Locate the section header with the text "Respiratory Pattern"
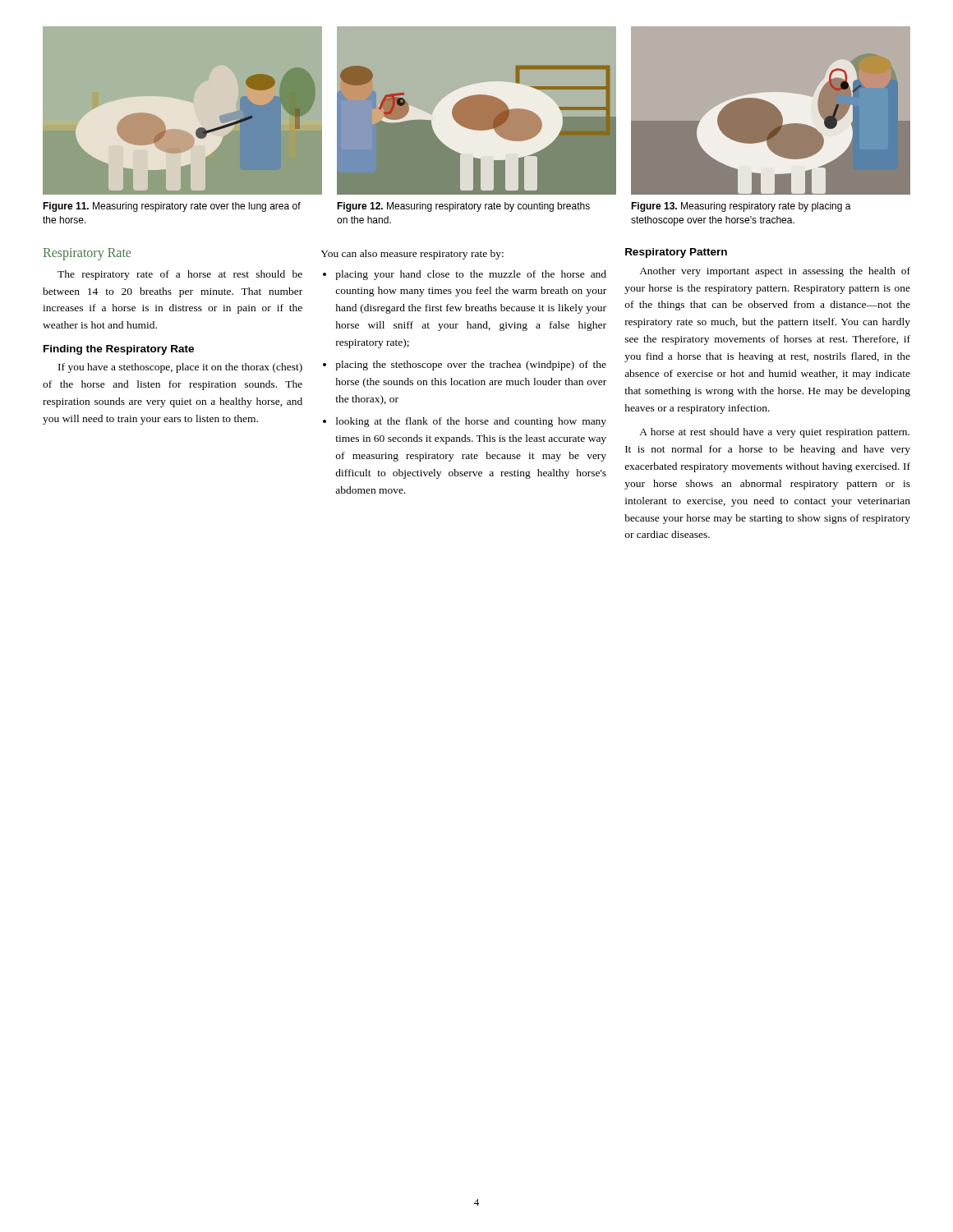 coord(676,251)
